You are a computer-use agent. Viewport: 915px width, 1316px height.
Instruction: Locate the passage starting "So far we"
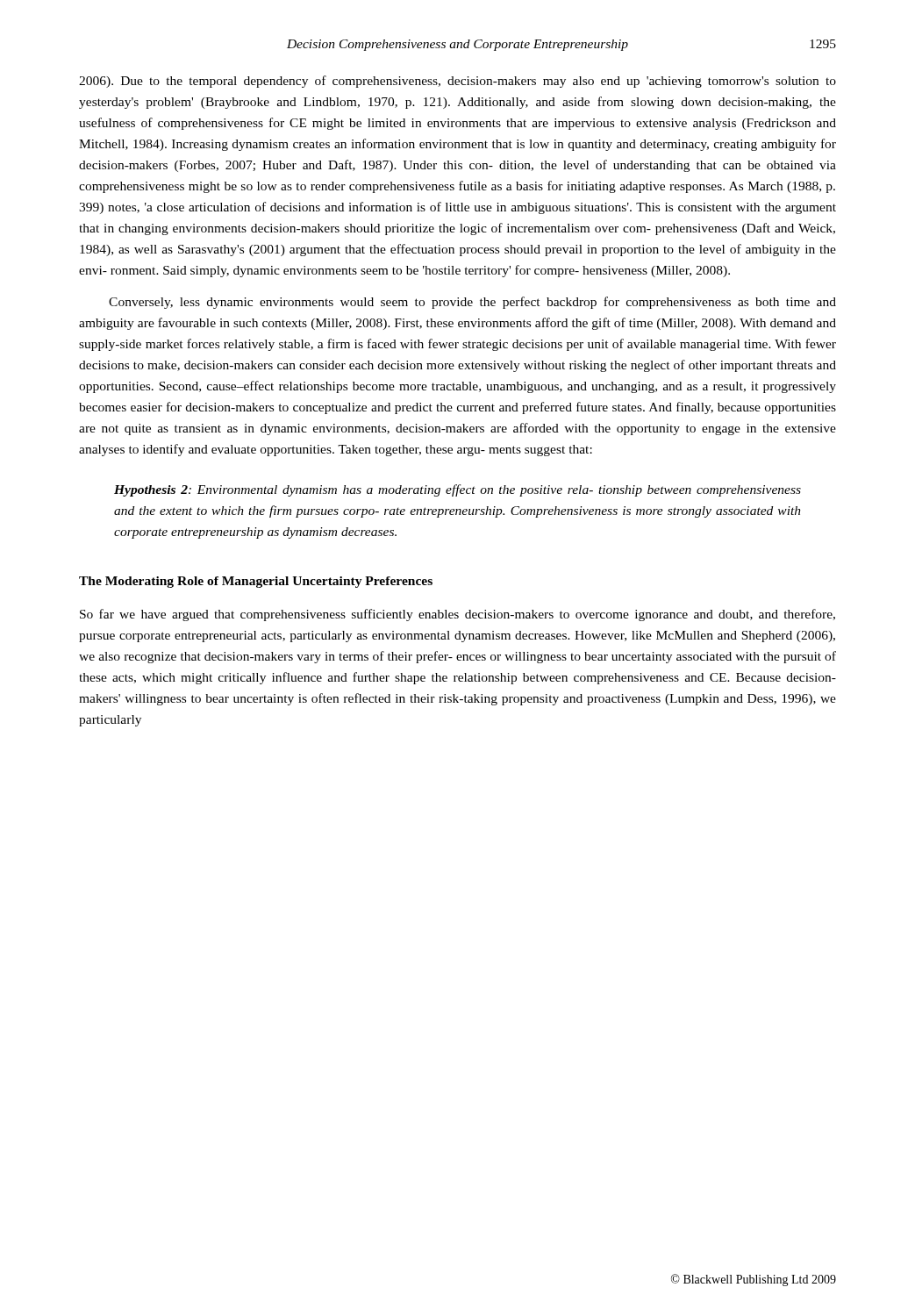click(x=458, y=667)
